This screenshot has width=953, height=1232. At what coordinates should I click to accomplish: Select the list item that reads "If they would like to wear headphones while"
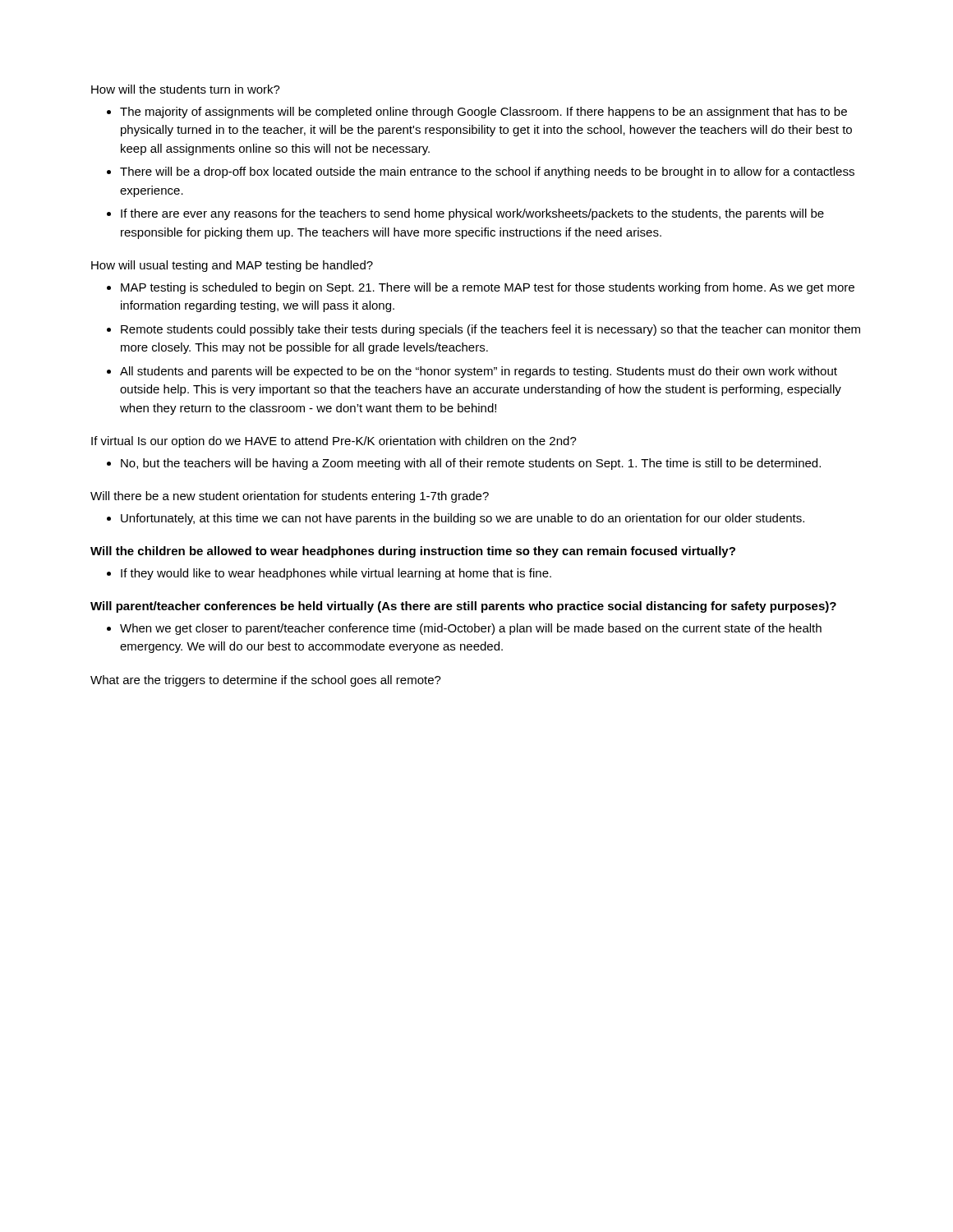point(336,572)
